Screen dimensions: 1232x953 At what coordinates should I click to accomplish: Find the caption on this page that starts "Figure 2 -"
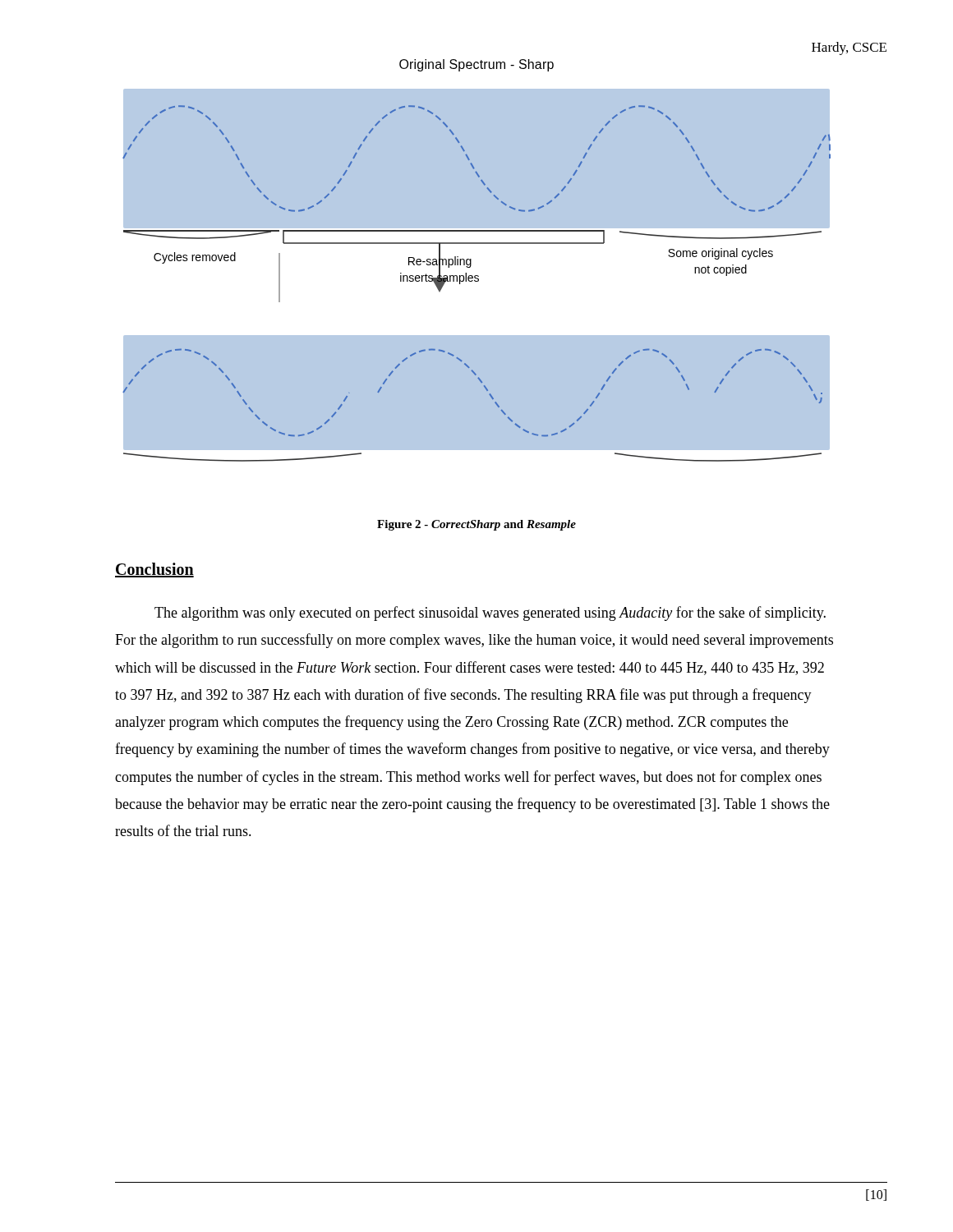point(476,524)
